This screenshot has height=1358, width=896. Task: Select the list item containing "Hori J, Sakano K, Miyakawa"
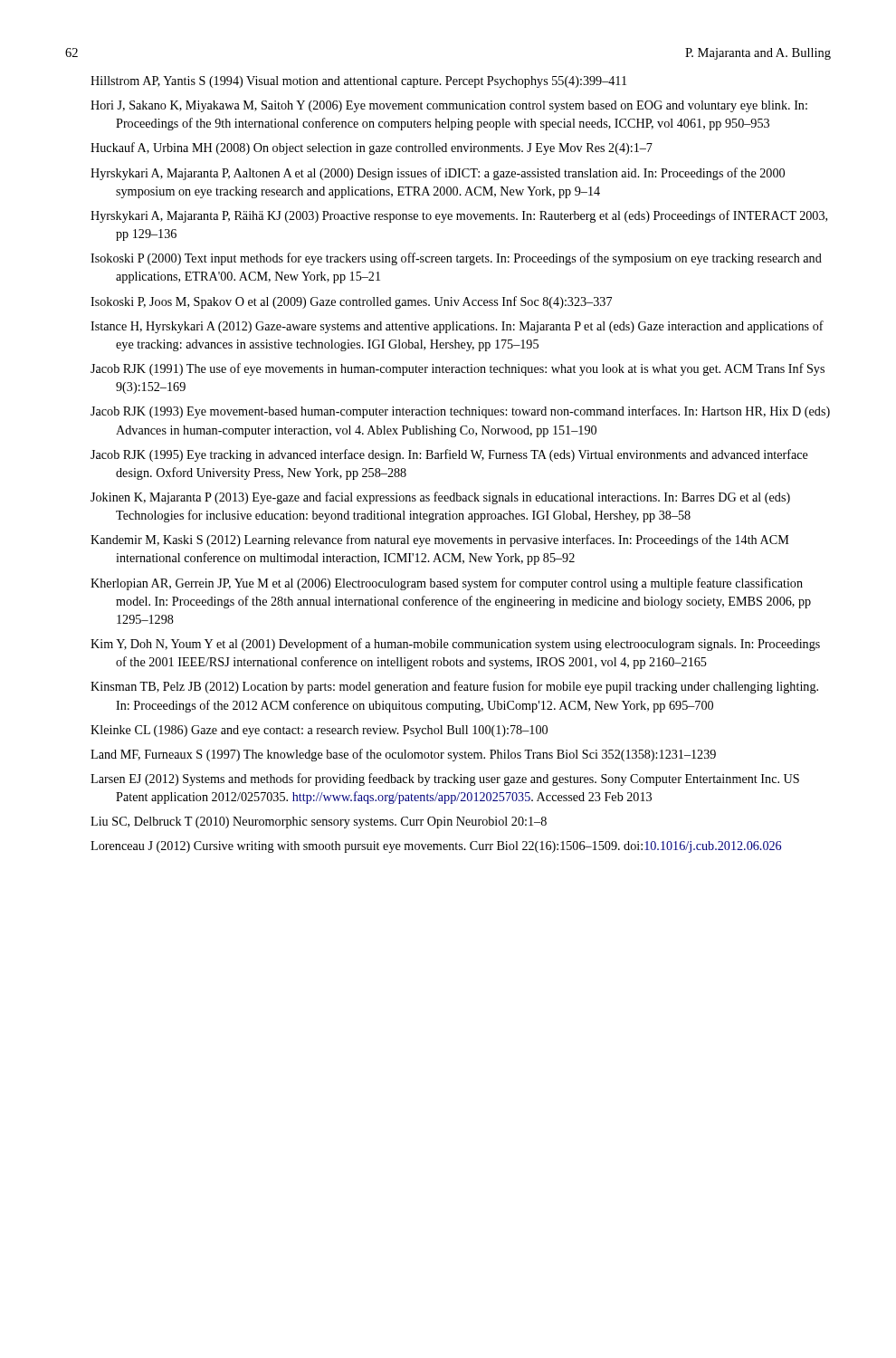point(461,114)
